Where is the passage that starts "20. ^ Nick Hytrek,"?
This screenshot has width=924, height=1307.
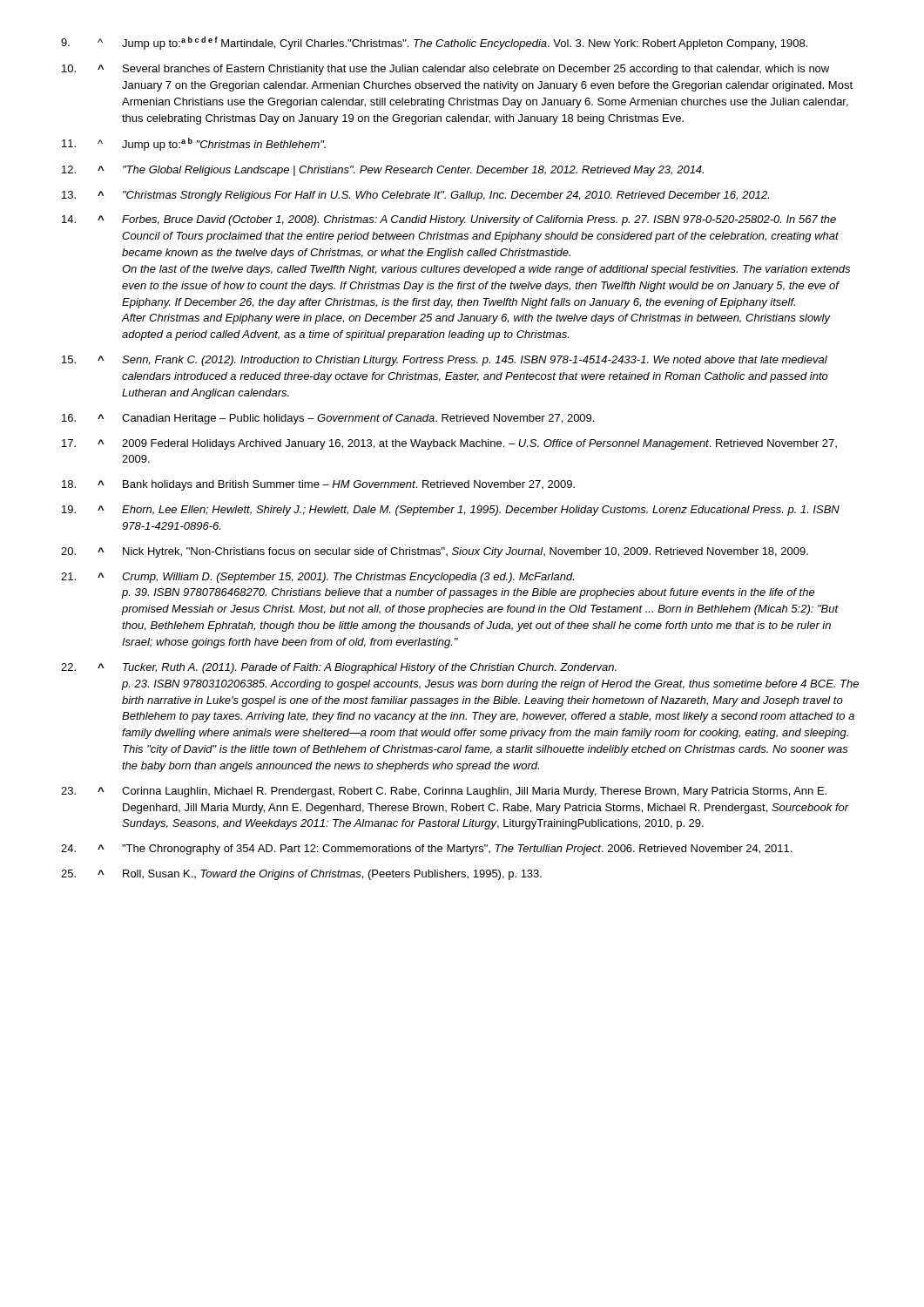click(x=462, y=552)
